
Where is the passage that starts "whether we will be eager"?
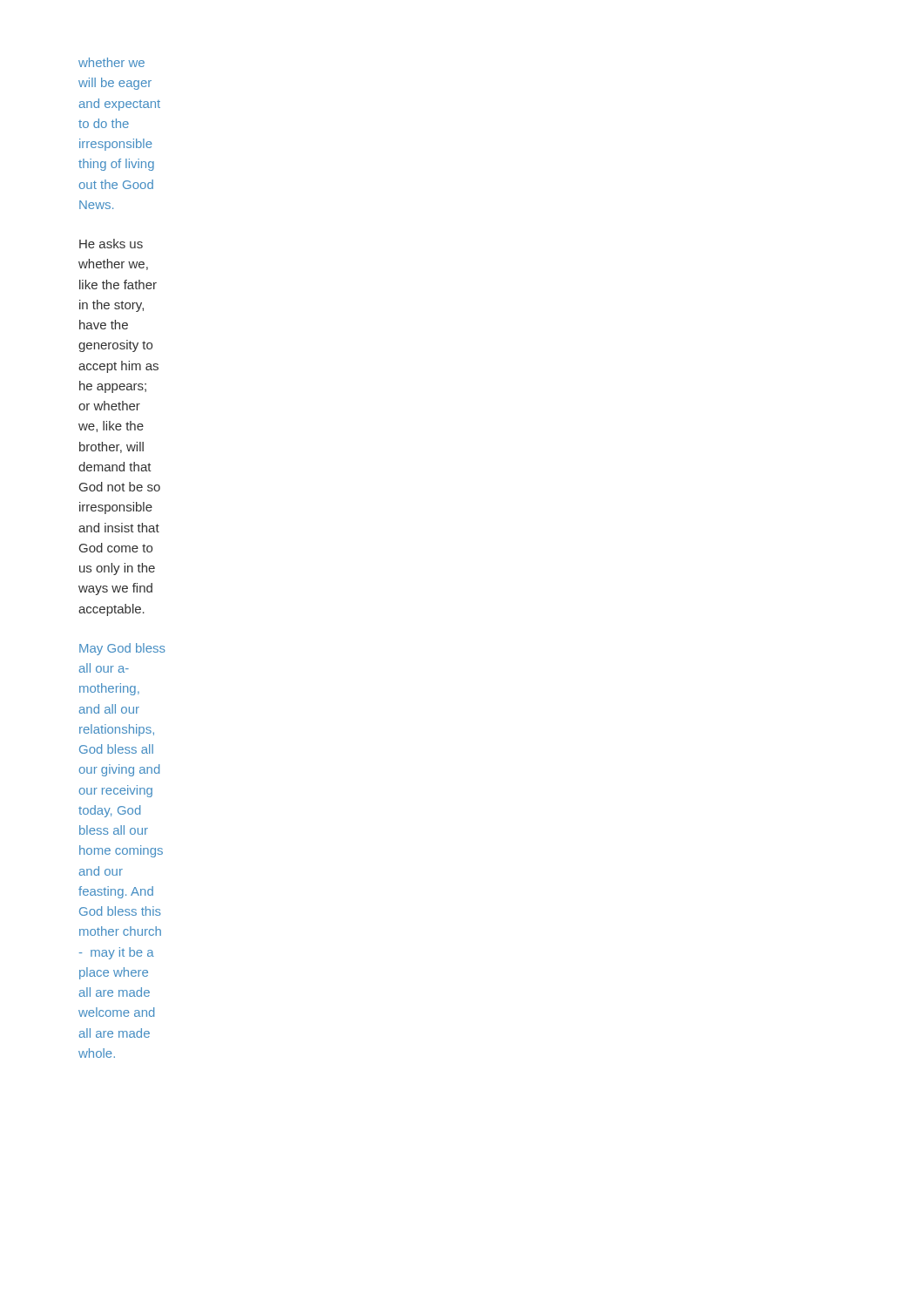tap(119, 133)
